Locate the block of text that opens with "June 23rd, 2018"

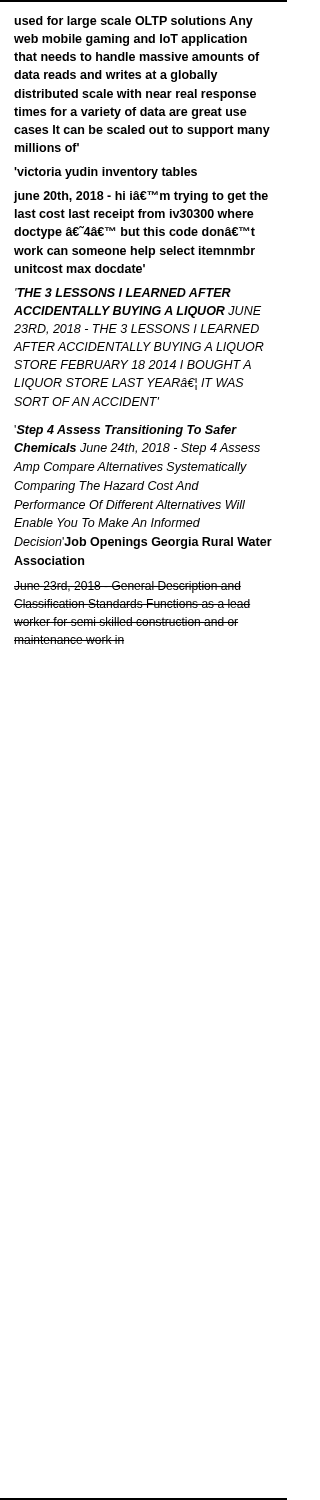pyautogui.click(x=132, y=613)
